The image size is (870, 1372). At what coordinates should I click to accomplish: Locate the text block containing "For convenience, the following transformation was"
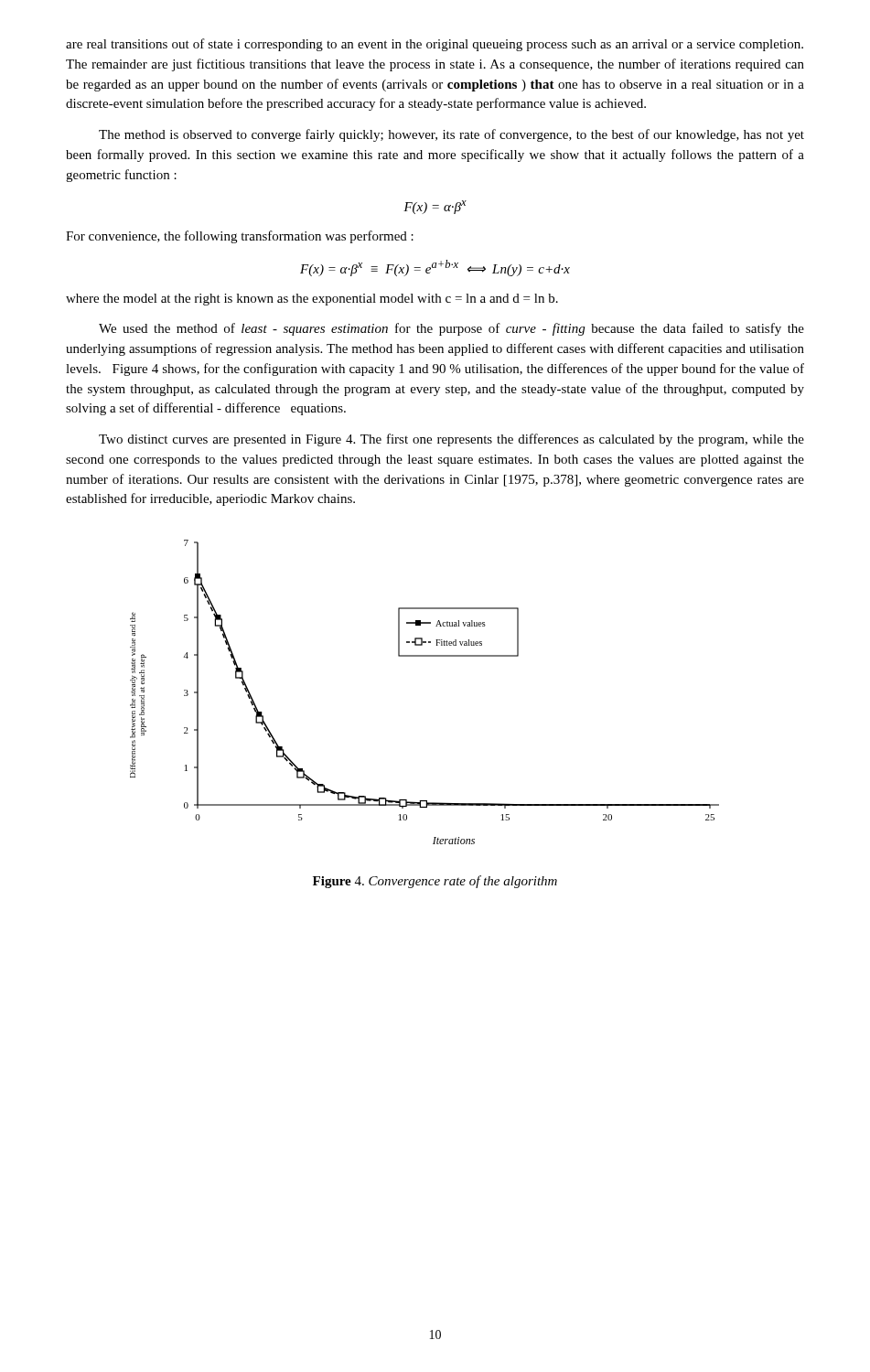pos(240,236)
